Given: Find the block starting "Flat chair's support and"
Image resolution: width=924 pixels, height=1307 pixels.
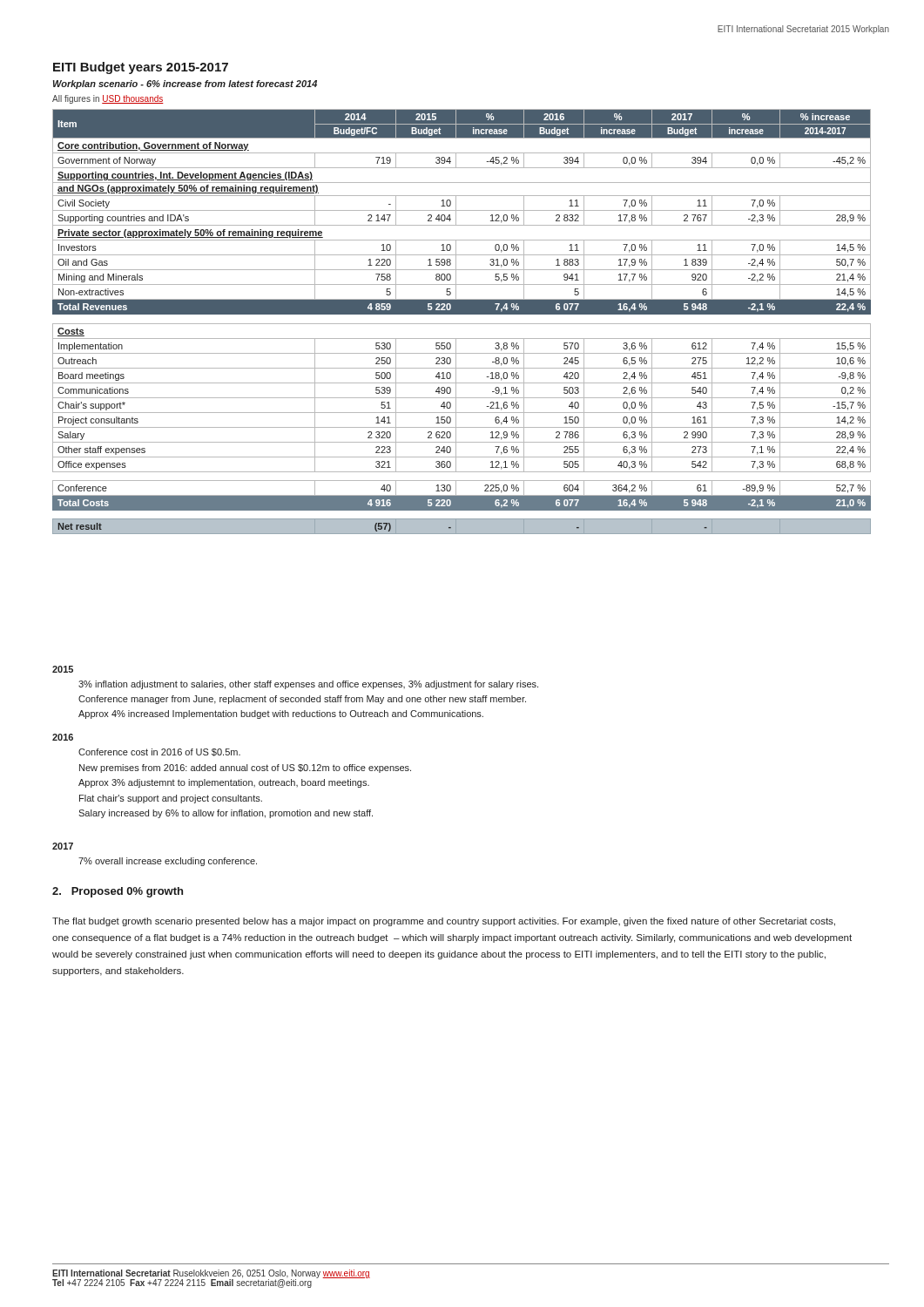Looking at the screenshot, I should point(171,798).
